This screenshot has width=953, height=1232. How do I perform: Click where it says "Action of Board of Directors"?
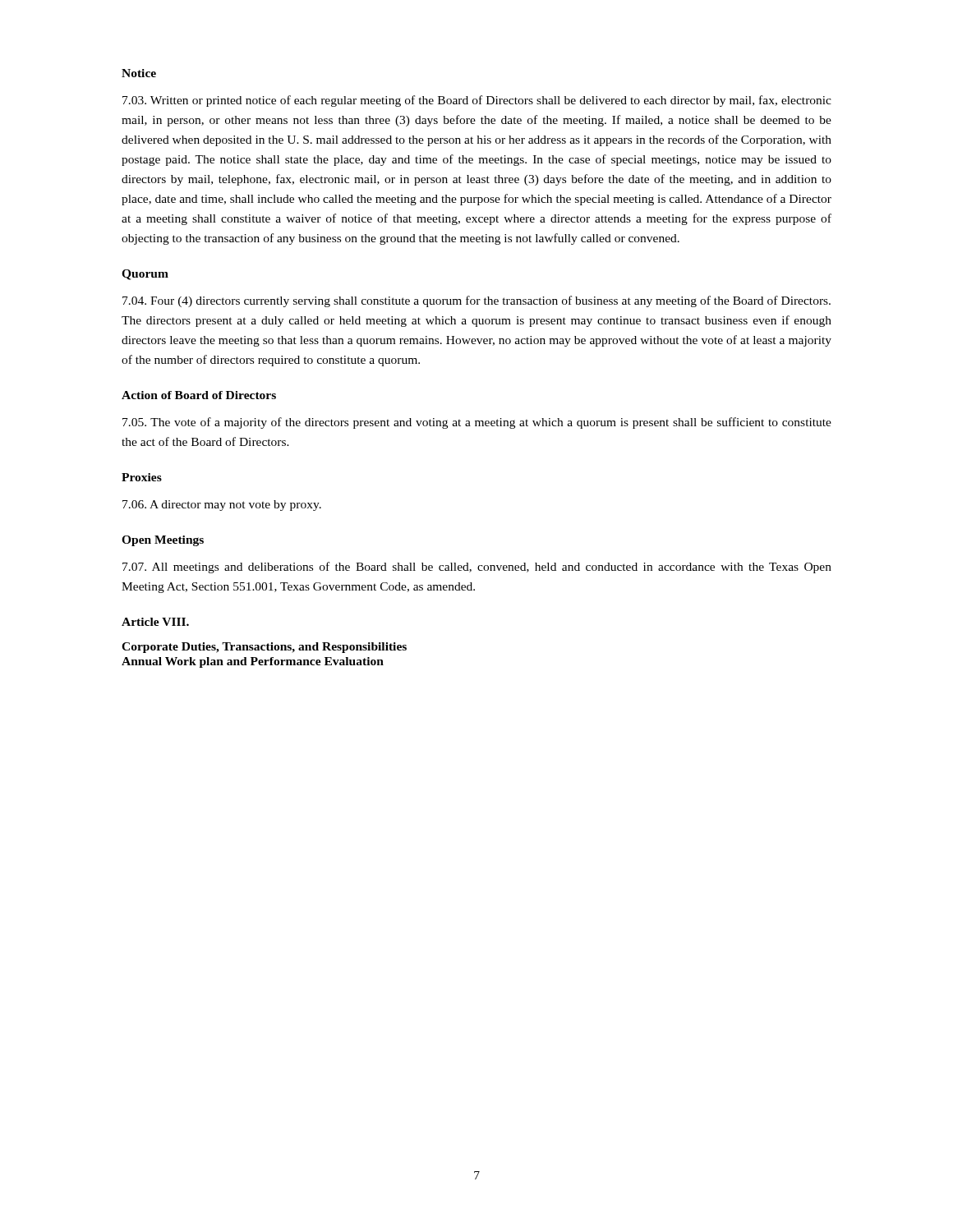pyautogui.click(x=199, y=395)
